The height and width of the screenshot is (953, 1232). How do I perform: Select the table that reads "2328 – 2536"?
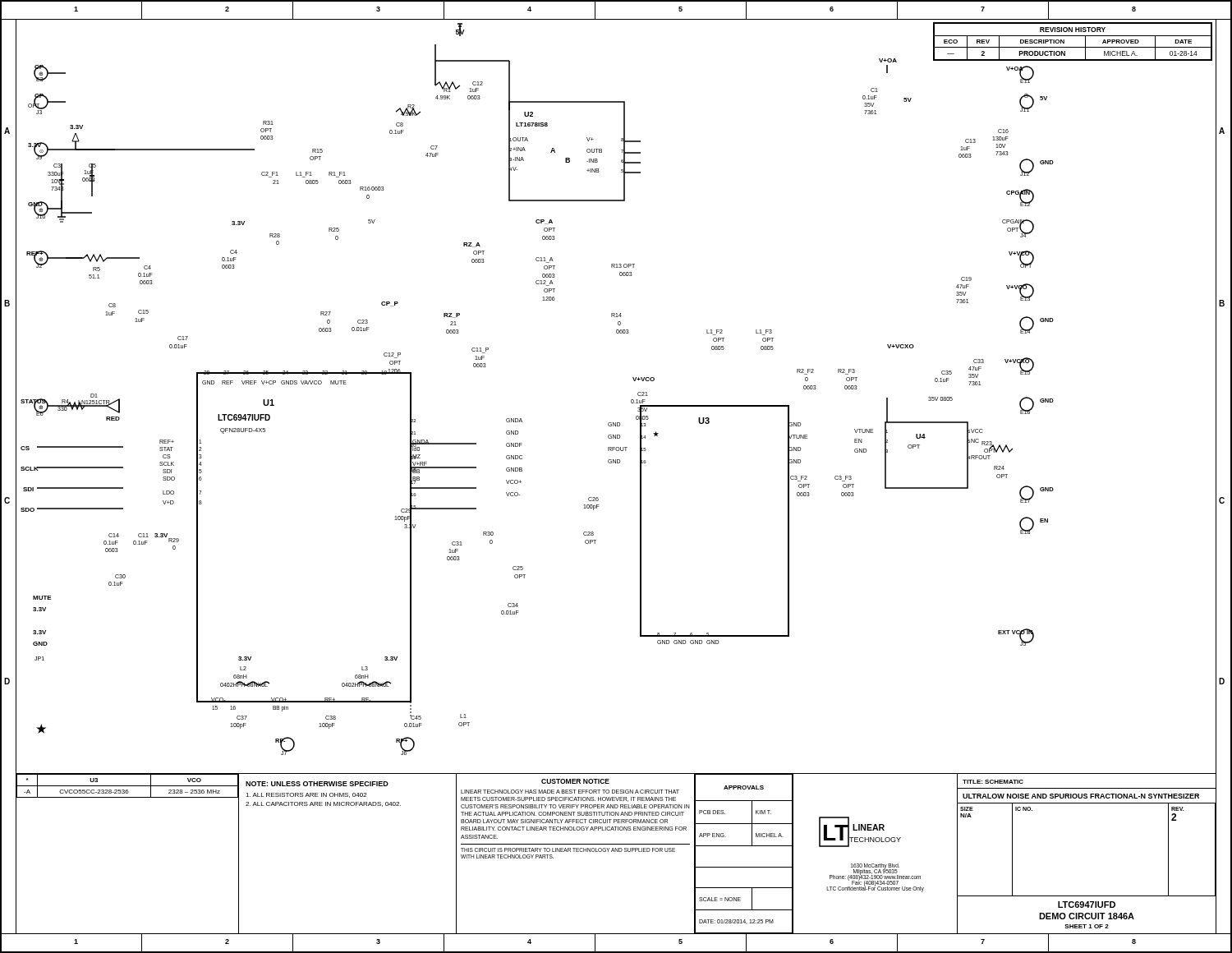click(x=128, y=854)
